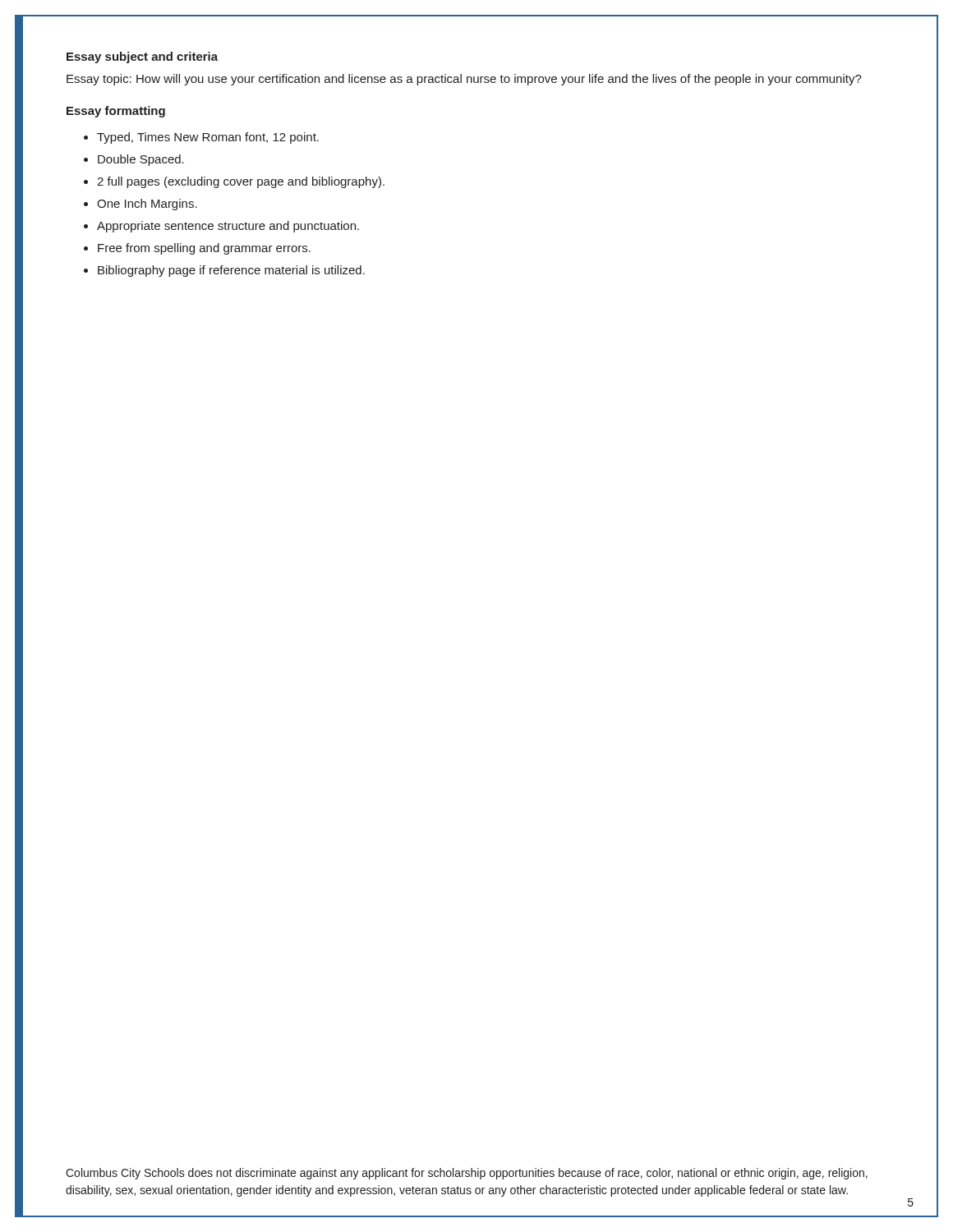Select the region starting "Essay subject and criteria"
Image resolution: width=953 pixels, height=1232 pixels.
coord(142,56)
